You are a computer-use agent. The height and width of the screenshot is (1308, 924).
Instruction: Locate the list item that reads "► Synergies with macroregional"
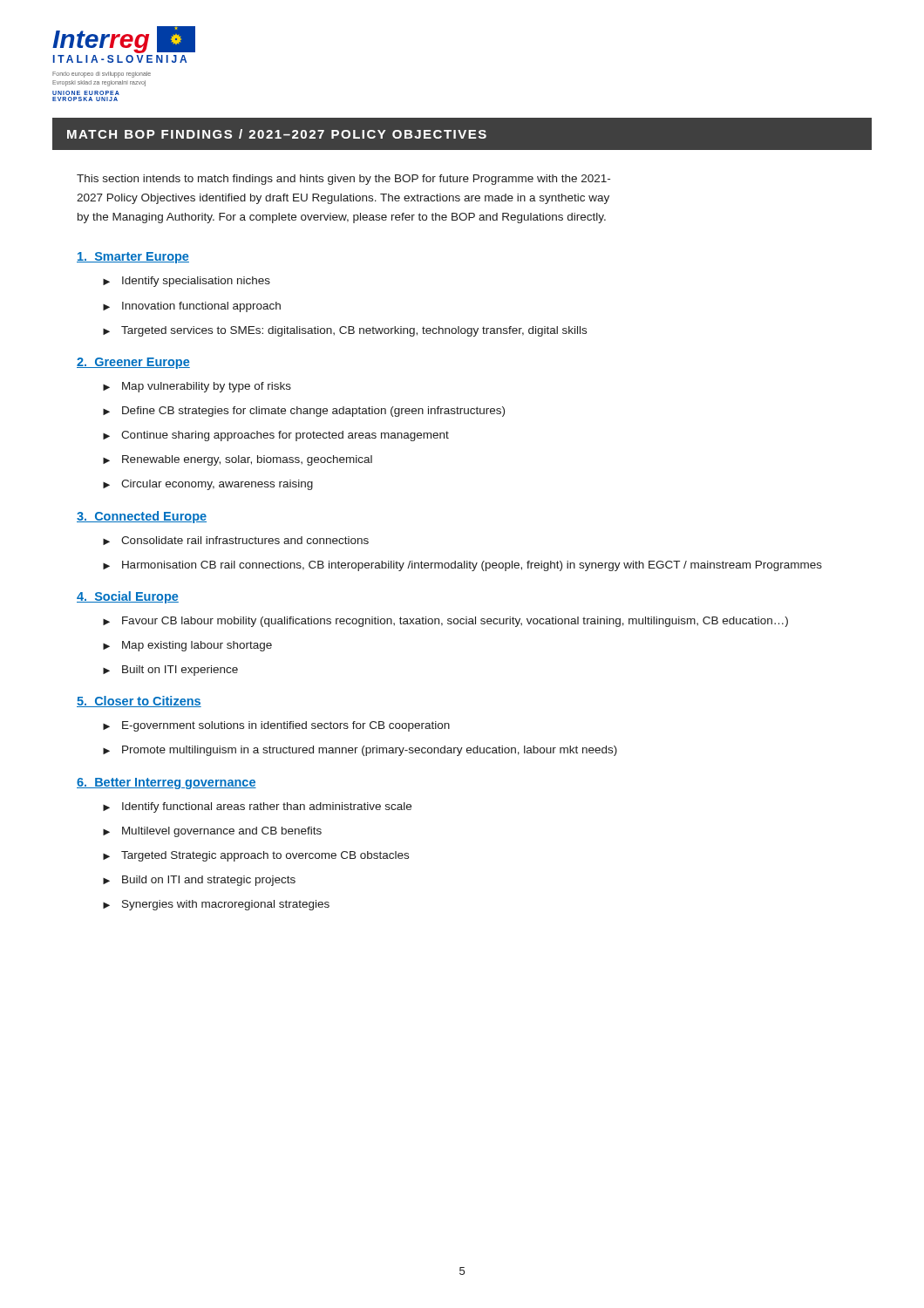216,905
